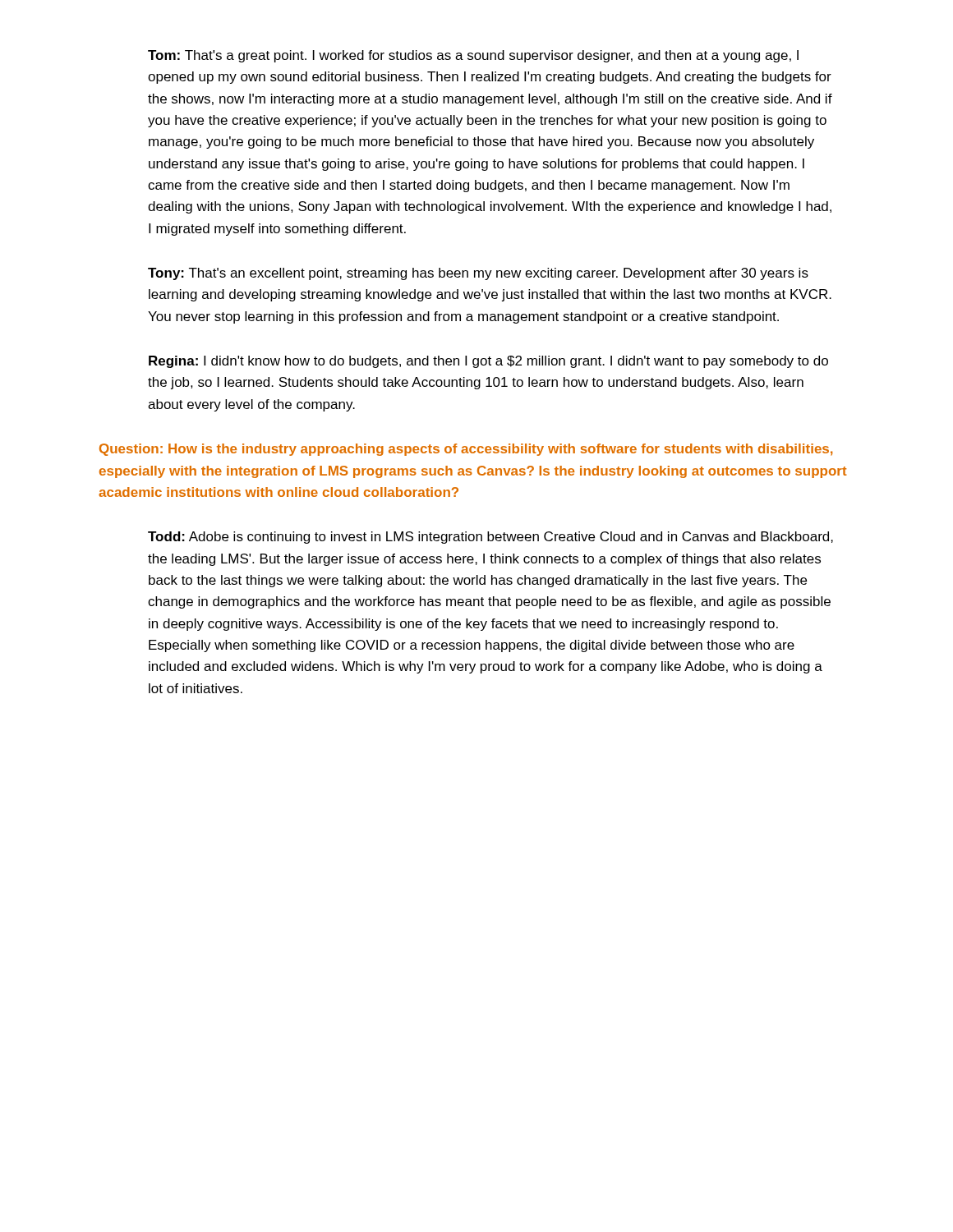Locate the passage starting "Tom: That's a great point. I"
The width and height of the screenshot is (953, 1232).
[490, 142]
